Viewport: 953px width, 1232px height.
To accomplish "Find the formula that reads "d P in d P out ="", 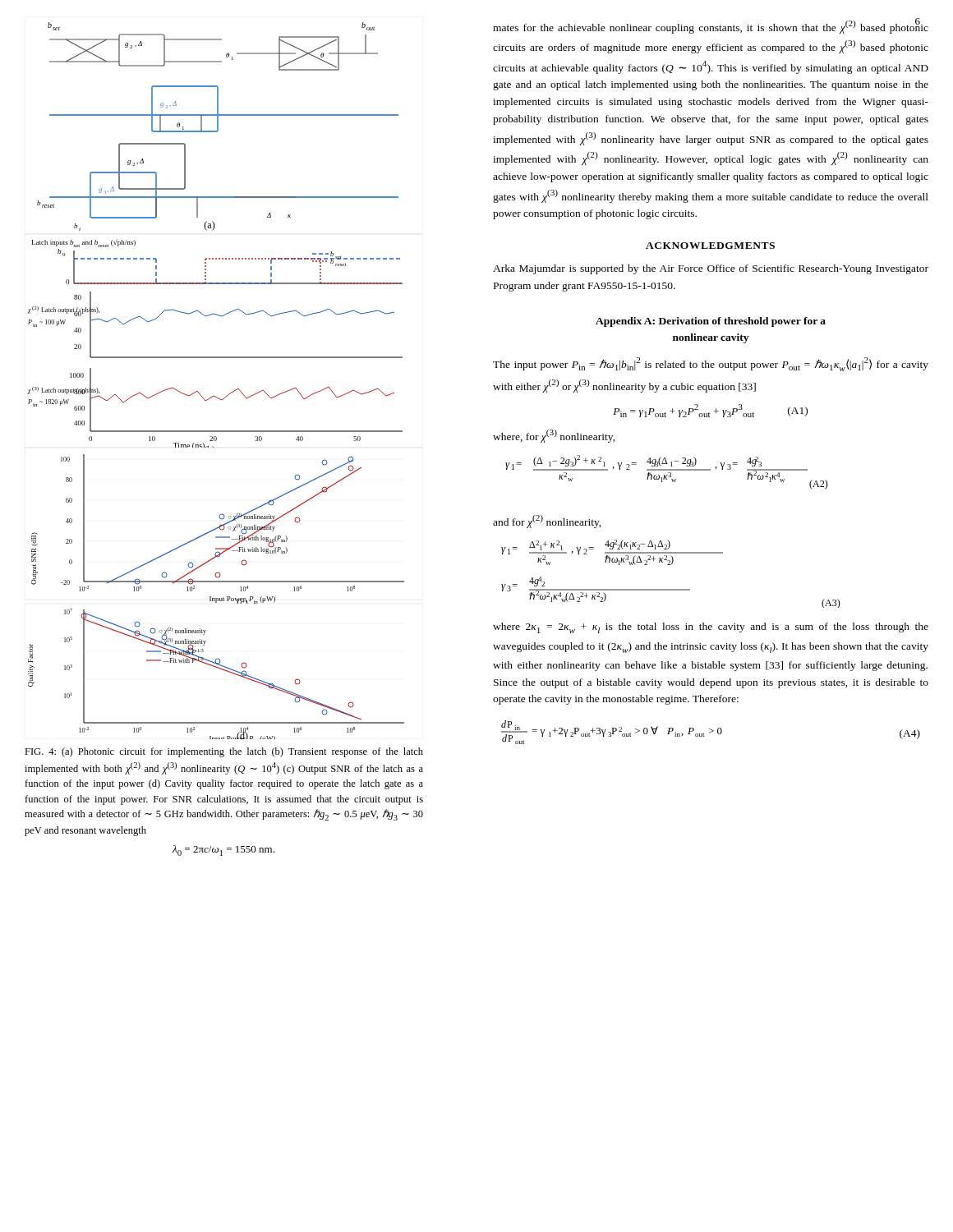I will pos(711,734).
